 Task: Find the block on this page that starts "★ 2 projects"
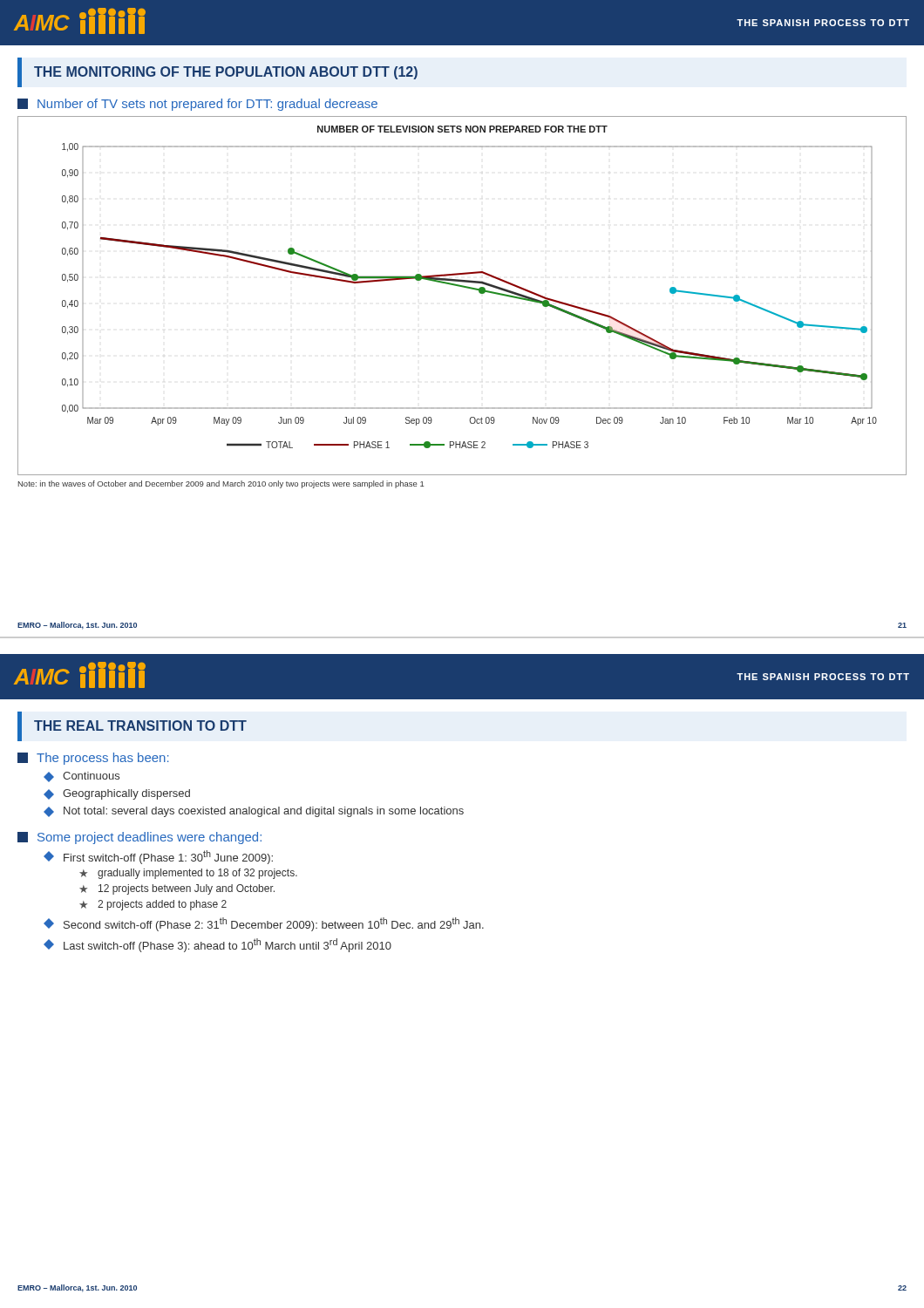coord(153,905)
